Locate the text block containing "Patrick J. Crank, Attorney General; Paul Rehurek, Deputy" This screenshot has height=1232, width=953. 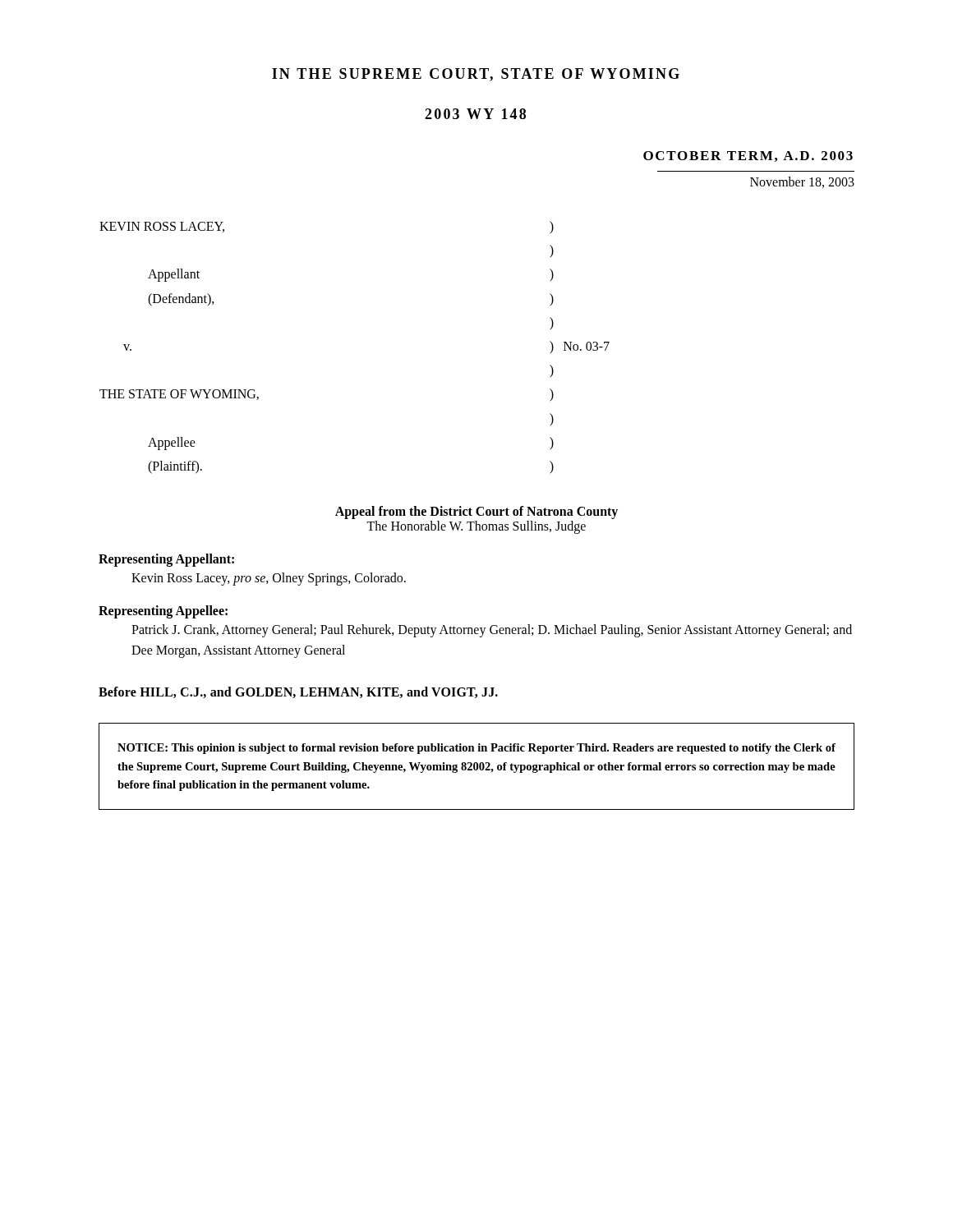tap(492, 640)
